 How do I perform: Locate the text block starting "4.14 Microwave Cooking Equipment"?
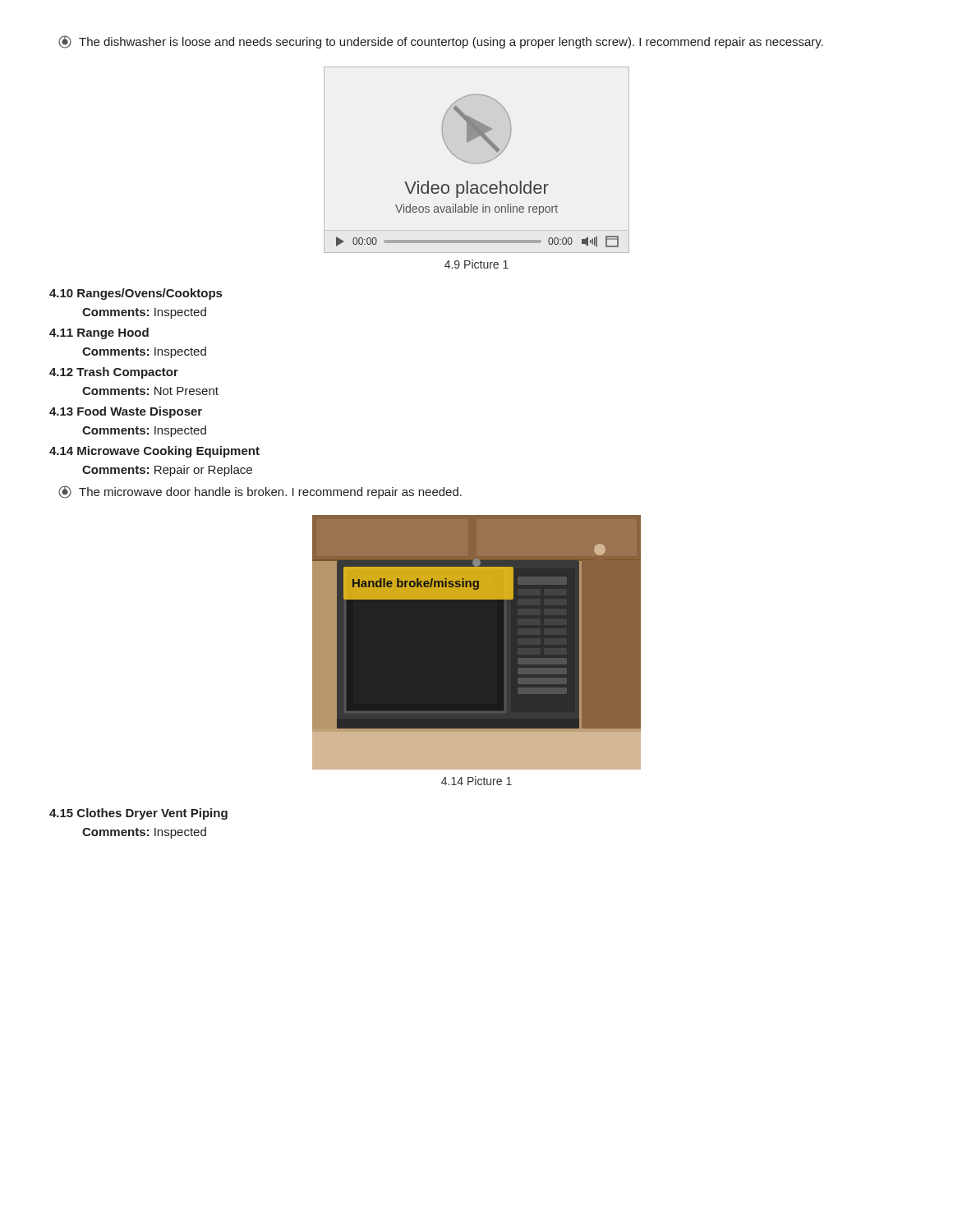154,450
